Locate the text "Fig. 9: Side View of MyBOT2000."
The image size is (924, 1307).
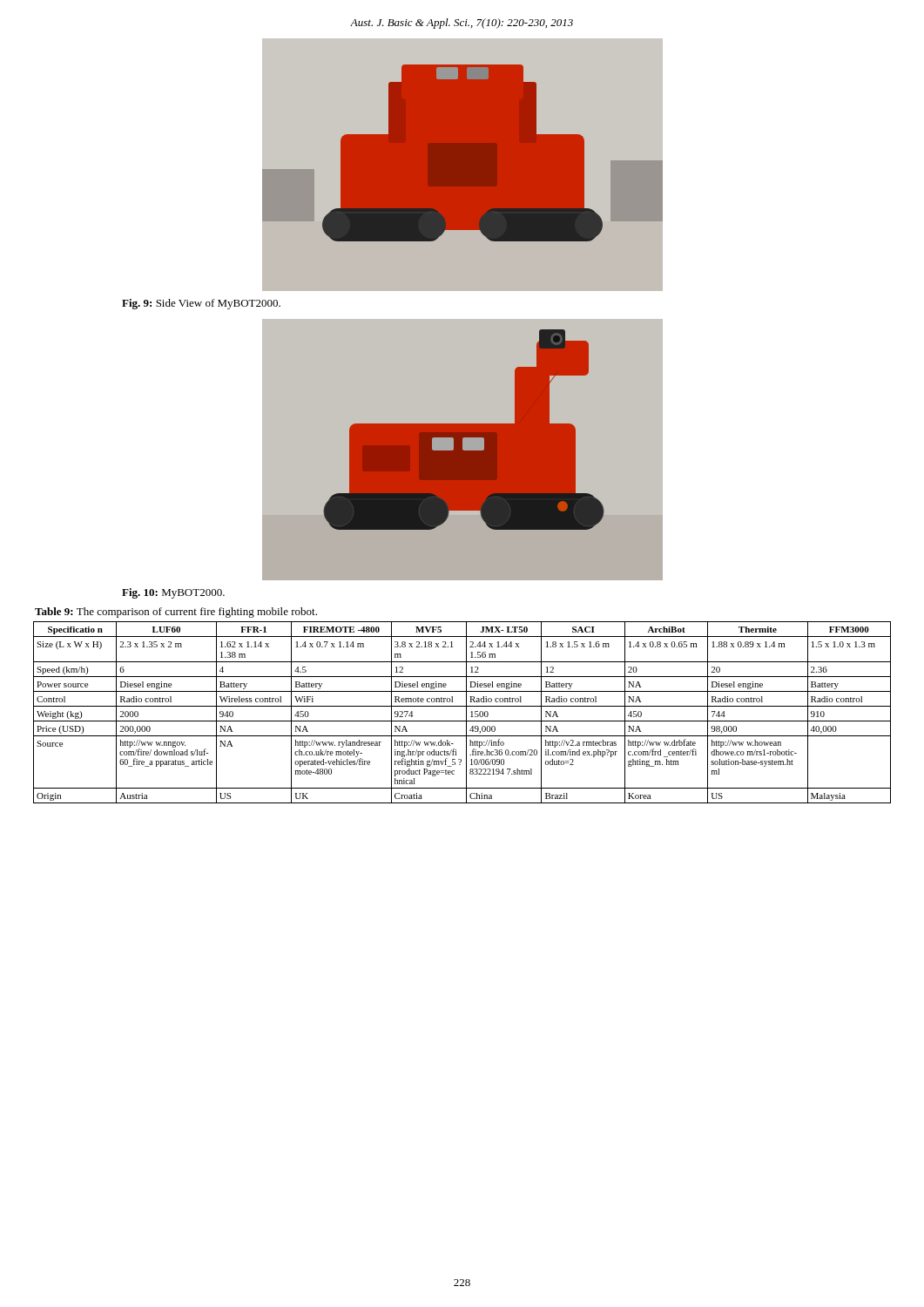202,303
